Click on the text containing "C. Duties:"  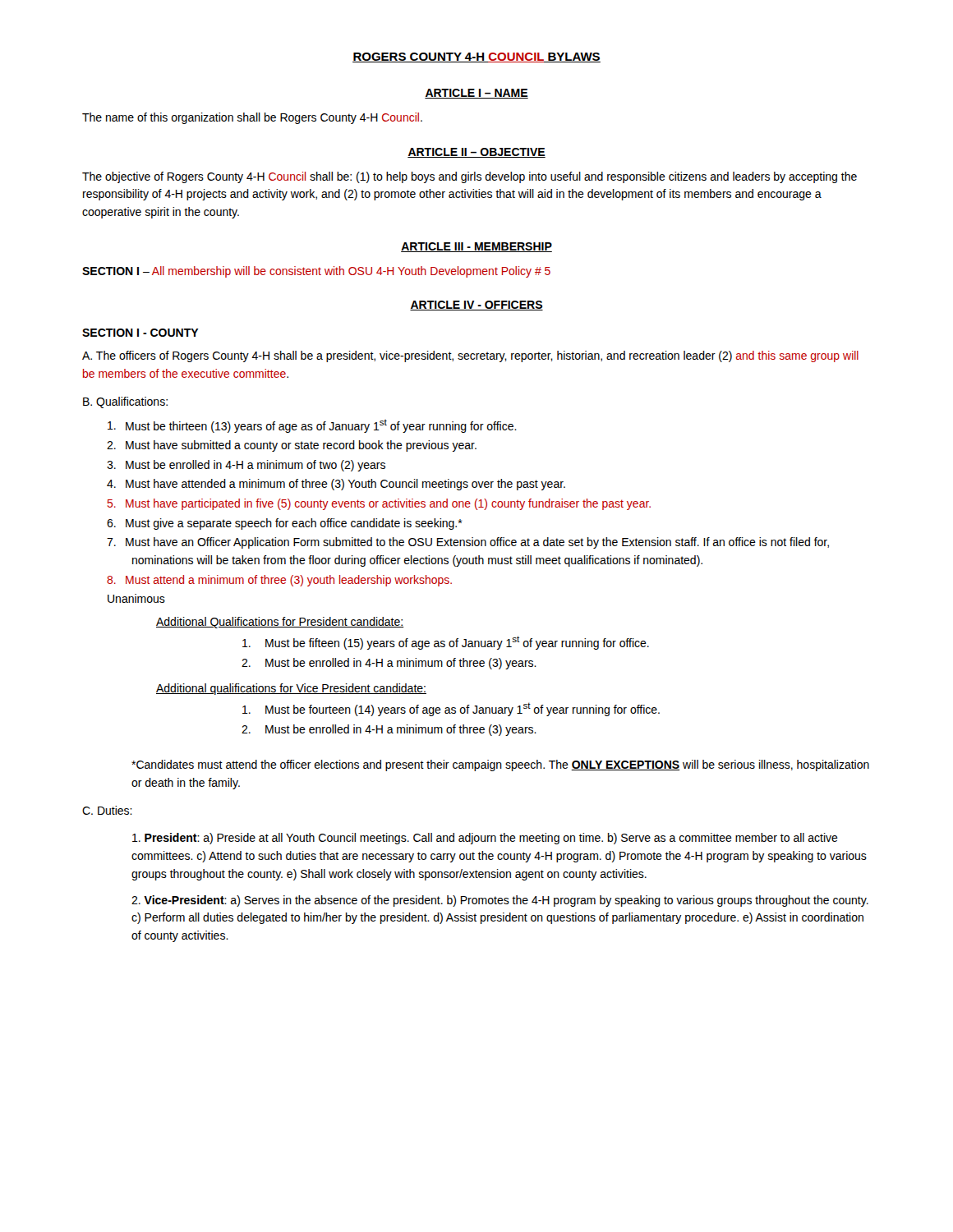[x=107, y=810]
